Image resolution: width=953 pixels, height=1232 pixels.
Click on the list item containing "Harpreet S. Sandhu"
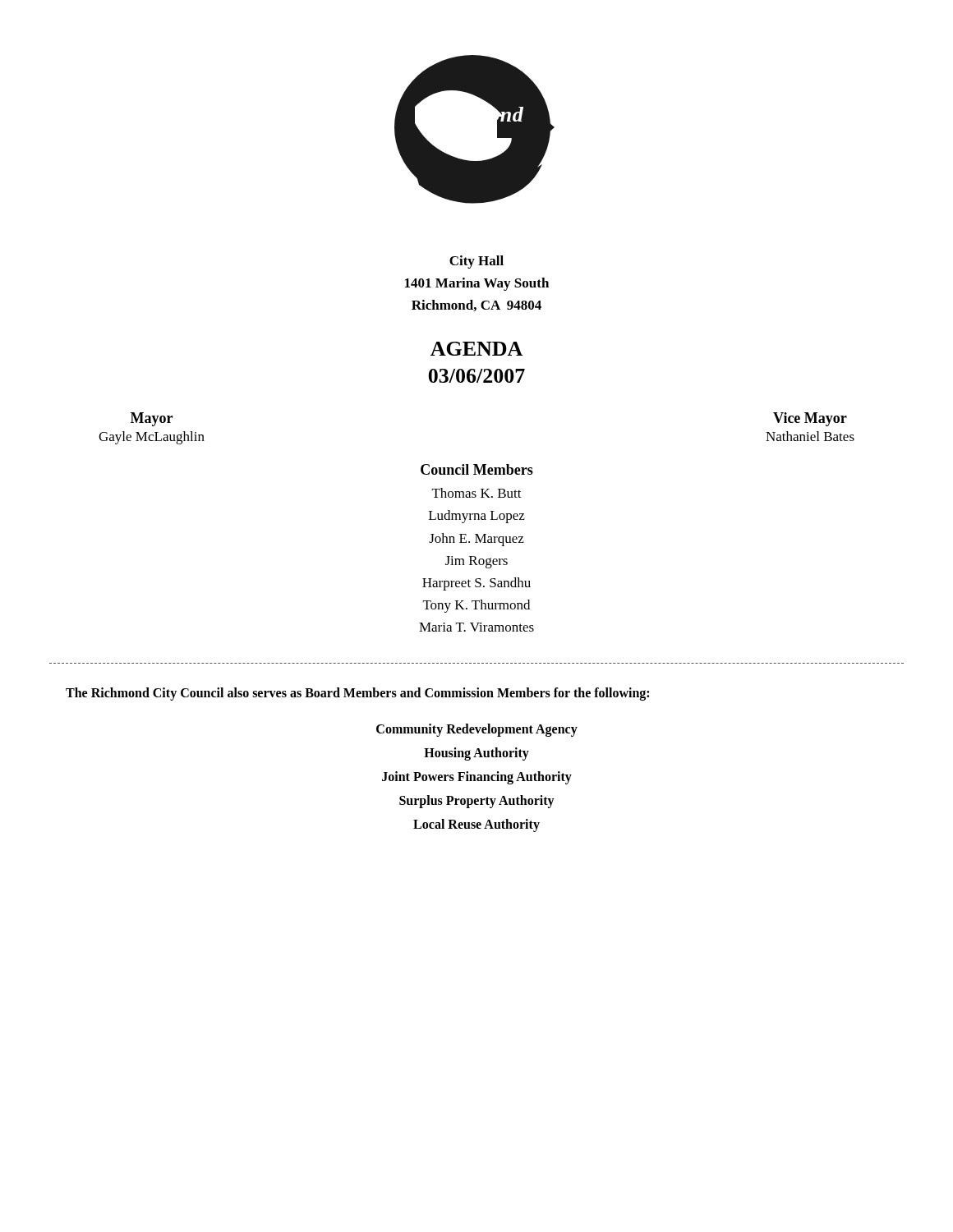[x=476, y=583]
